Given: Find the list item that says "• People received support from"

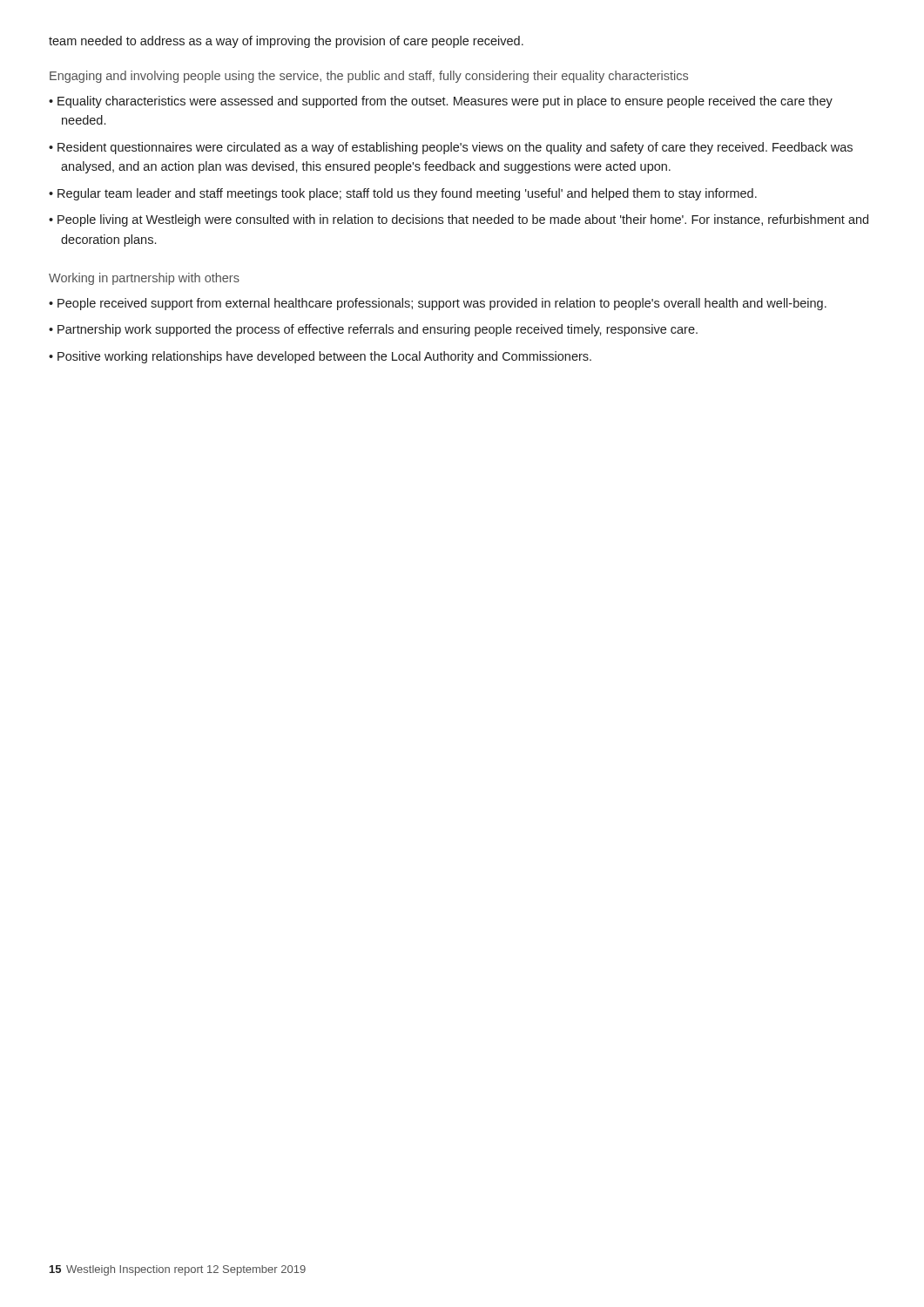Looking at the screenshot, I should tap(438, 303).
